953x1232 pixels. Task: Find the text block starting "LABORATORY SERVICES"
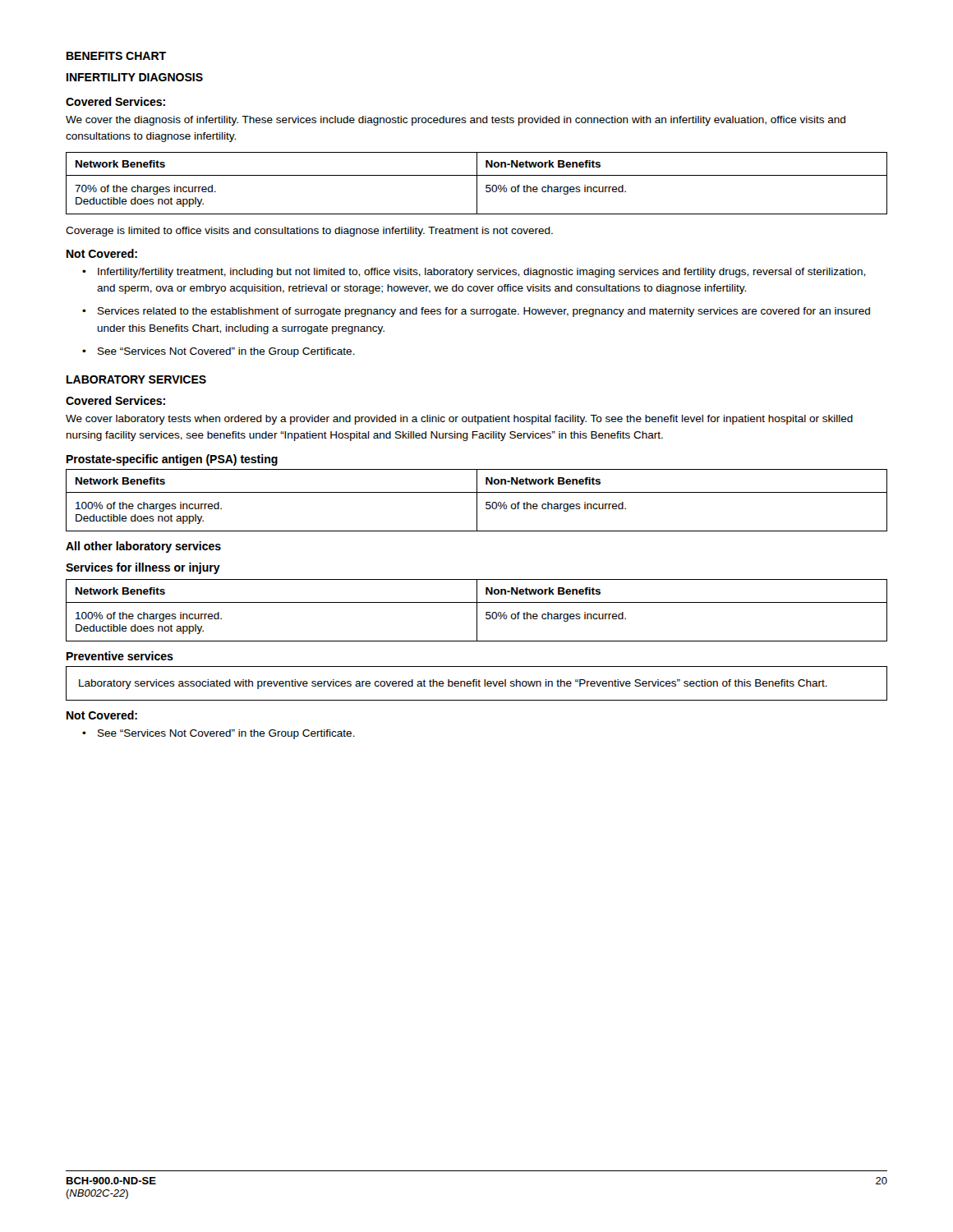136,379
